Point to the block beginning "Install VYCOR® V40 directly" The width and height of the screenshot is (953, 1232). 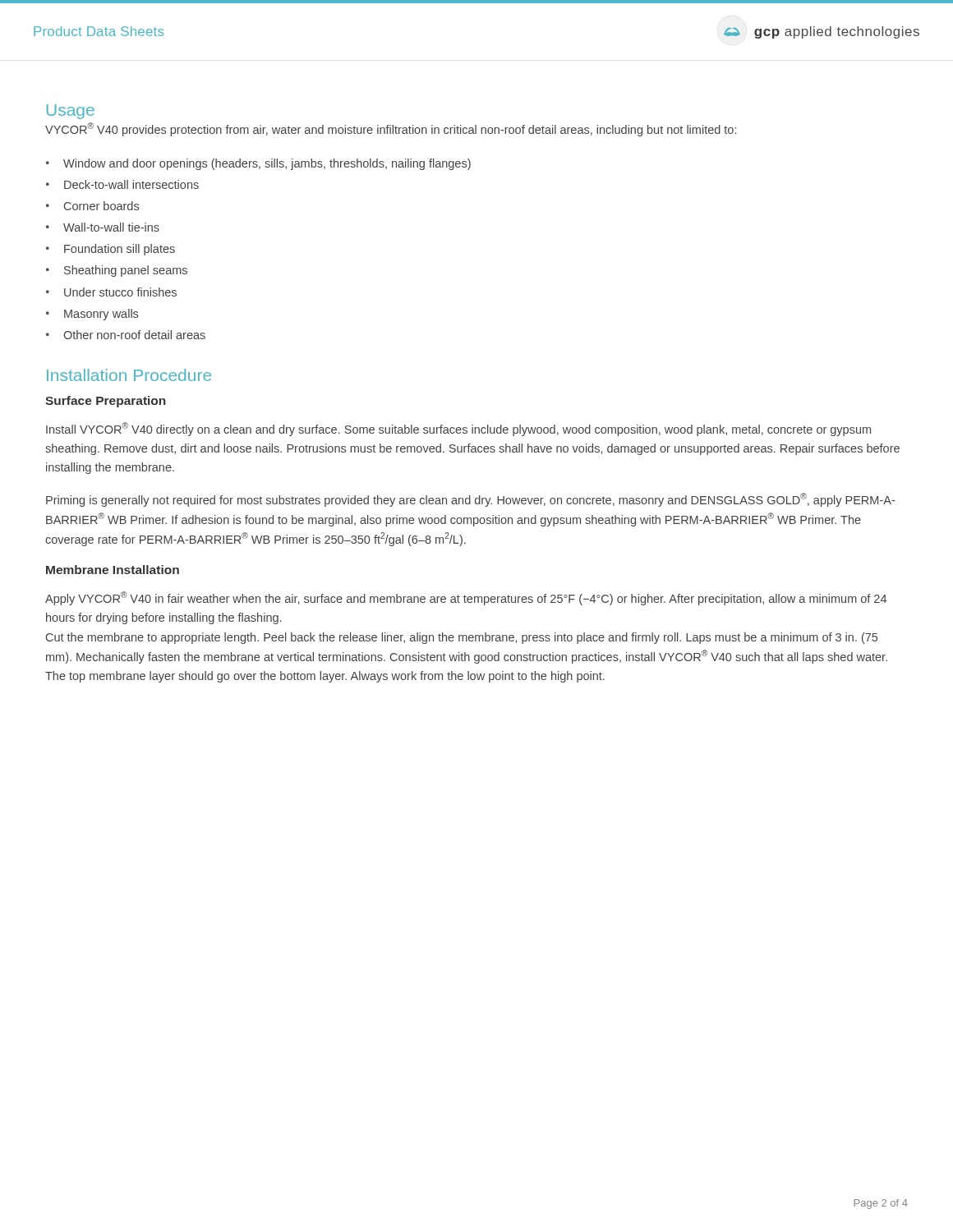pos(476,449)
